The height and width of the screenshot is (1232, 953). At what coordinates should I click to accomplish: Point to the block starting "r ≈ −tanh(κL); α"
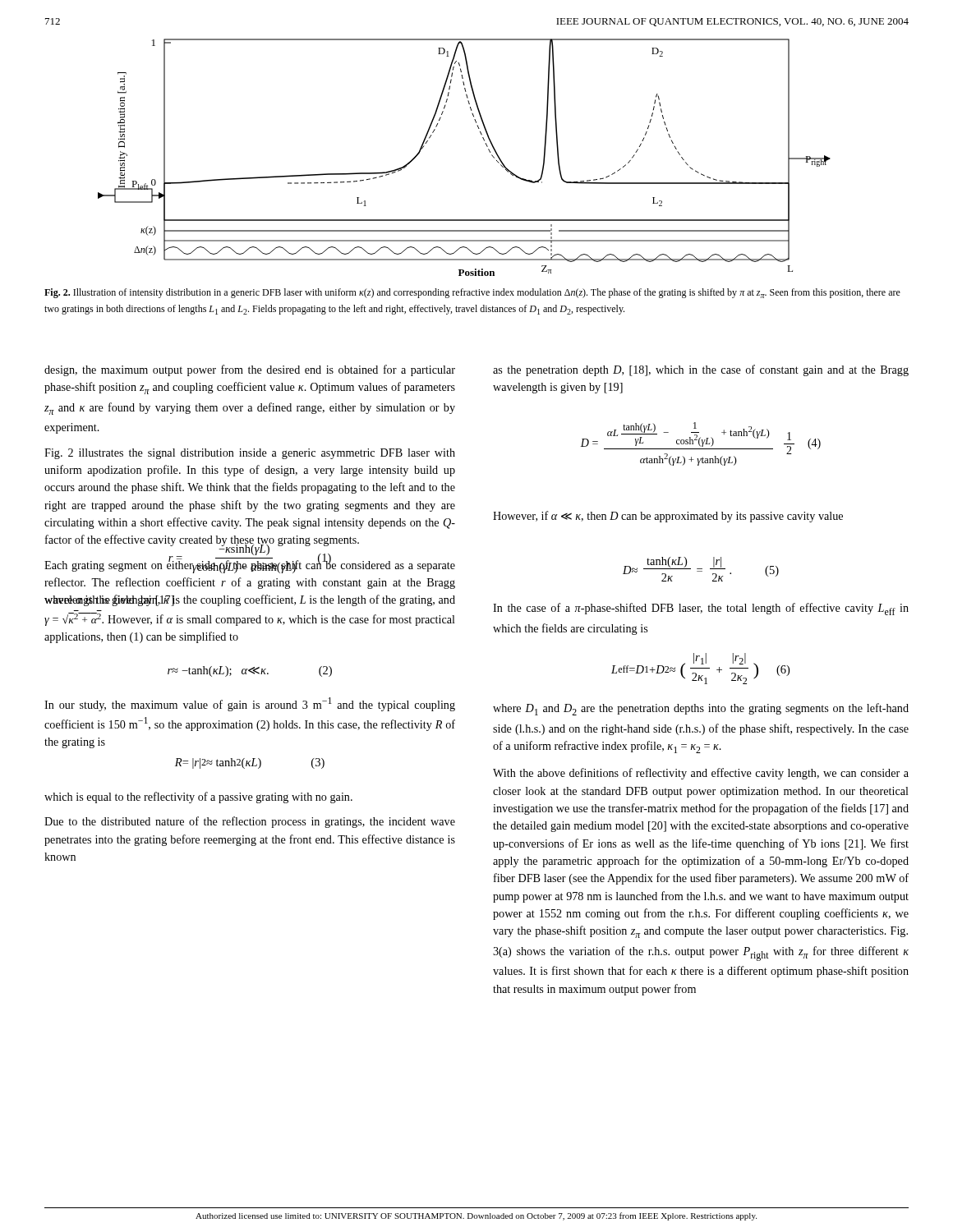pos(250,671)
